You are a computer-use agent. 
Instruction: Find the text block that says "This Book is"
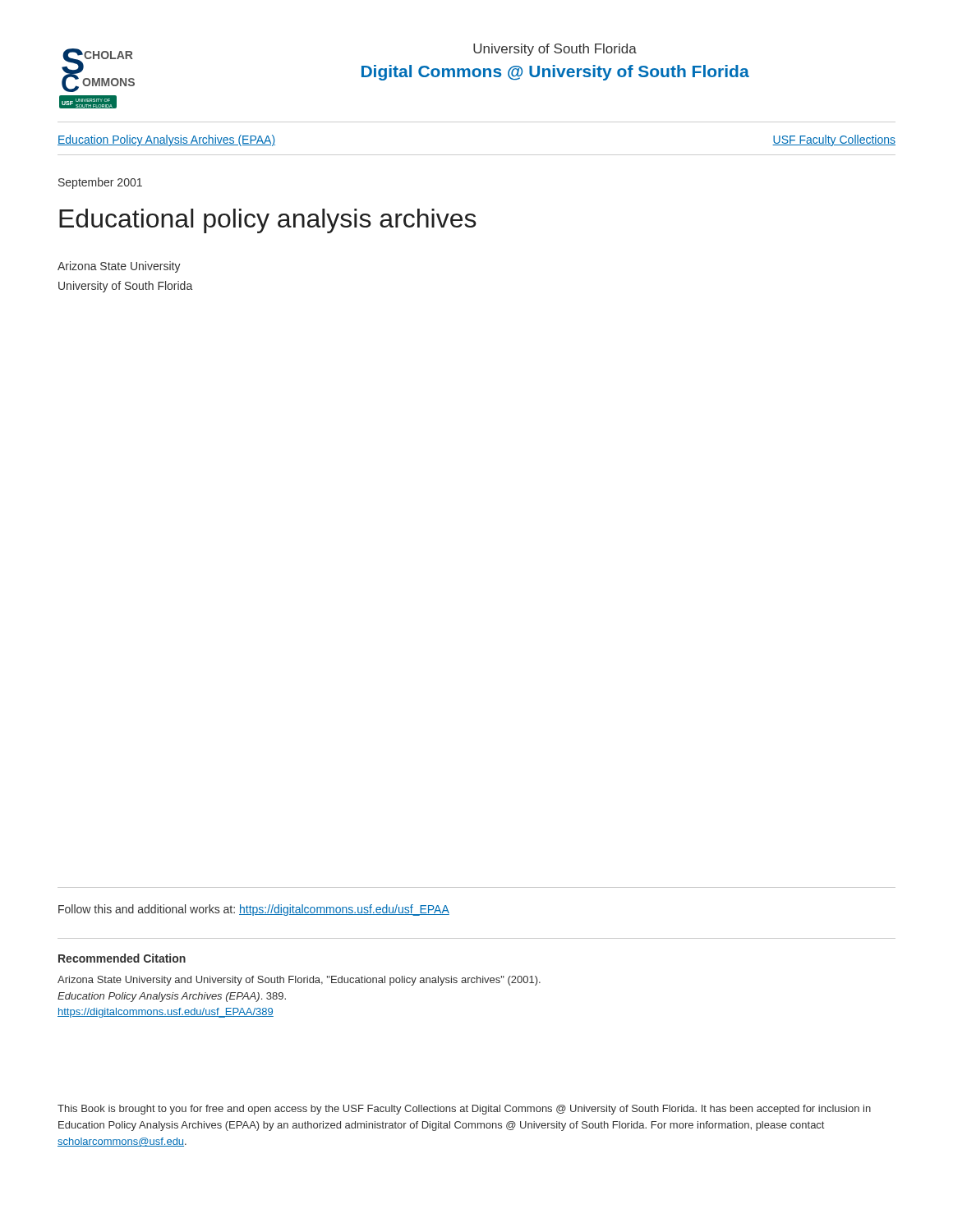coord(464,1125)
